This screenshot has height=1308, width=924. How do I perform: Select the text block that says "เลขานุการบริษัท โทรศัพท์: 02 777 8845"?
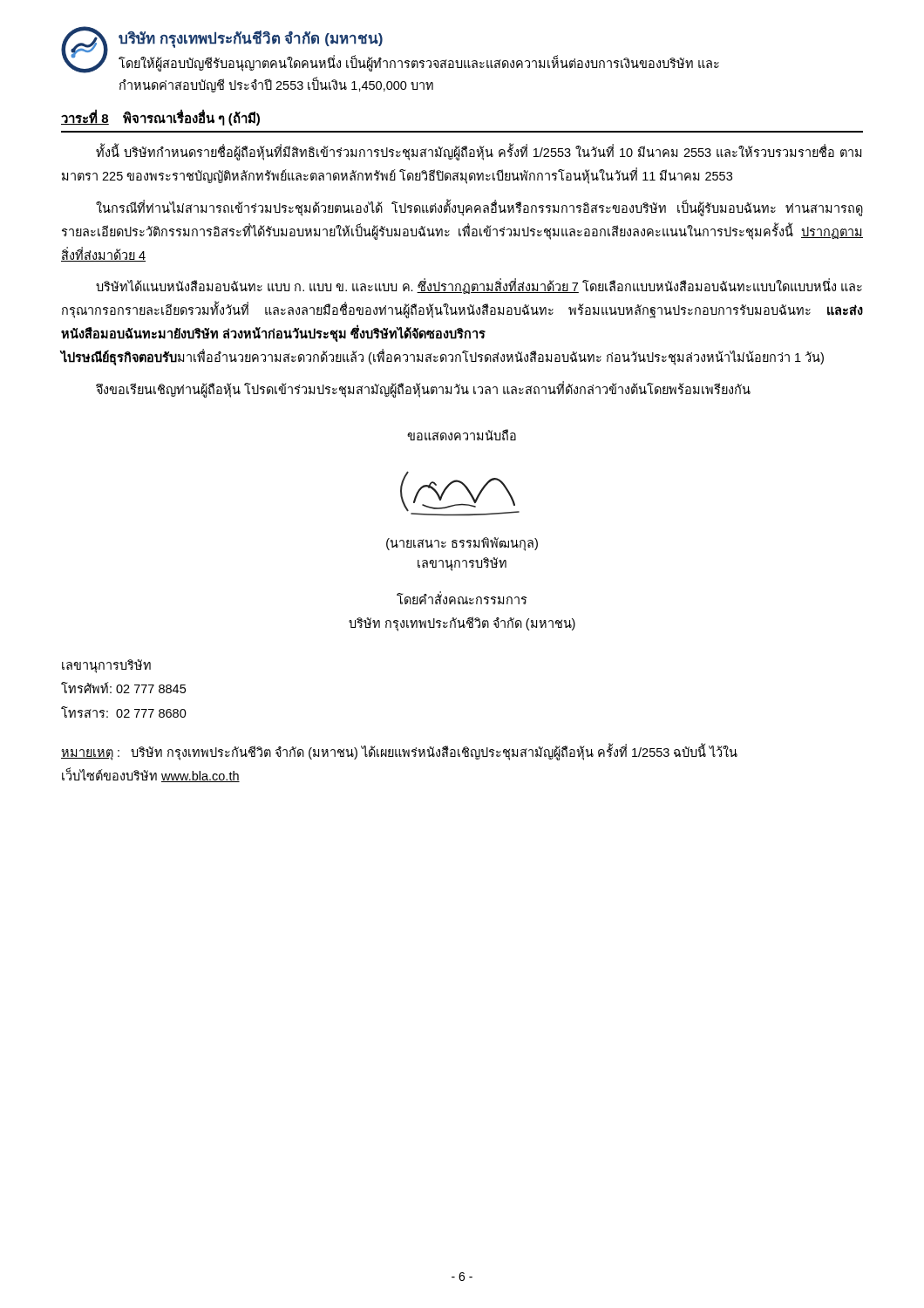pos(124,689)
